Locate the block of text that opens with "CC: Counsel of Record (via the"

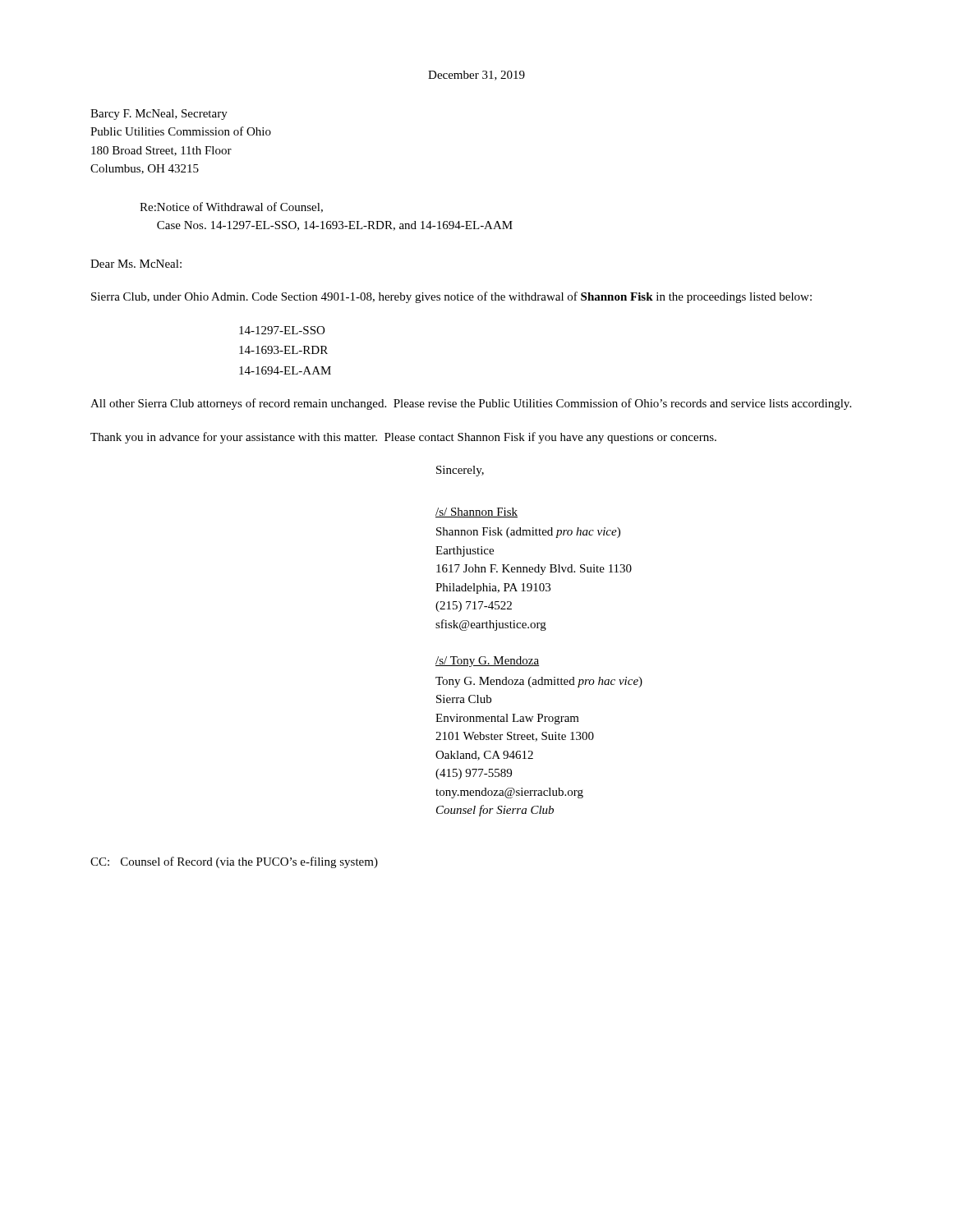point(234,861)
